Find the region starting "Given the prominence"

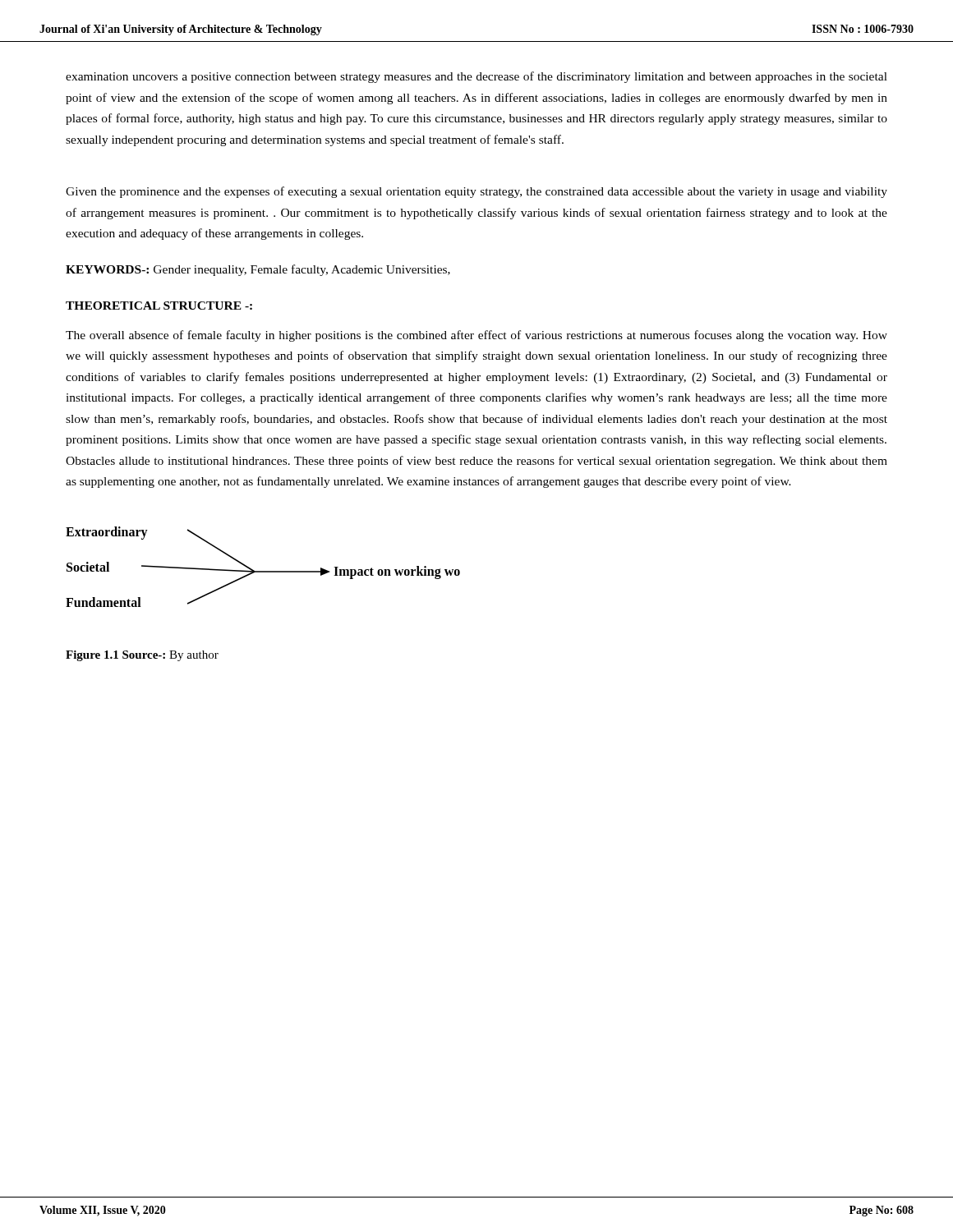click(476, 212)
